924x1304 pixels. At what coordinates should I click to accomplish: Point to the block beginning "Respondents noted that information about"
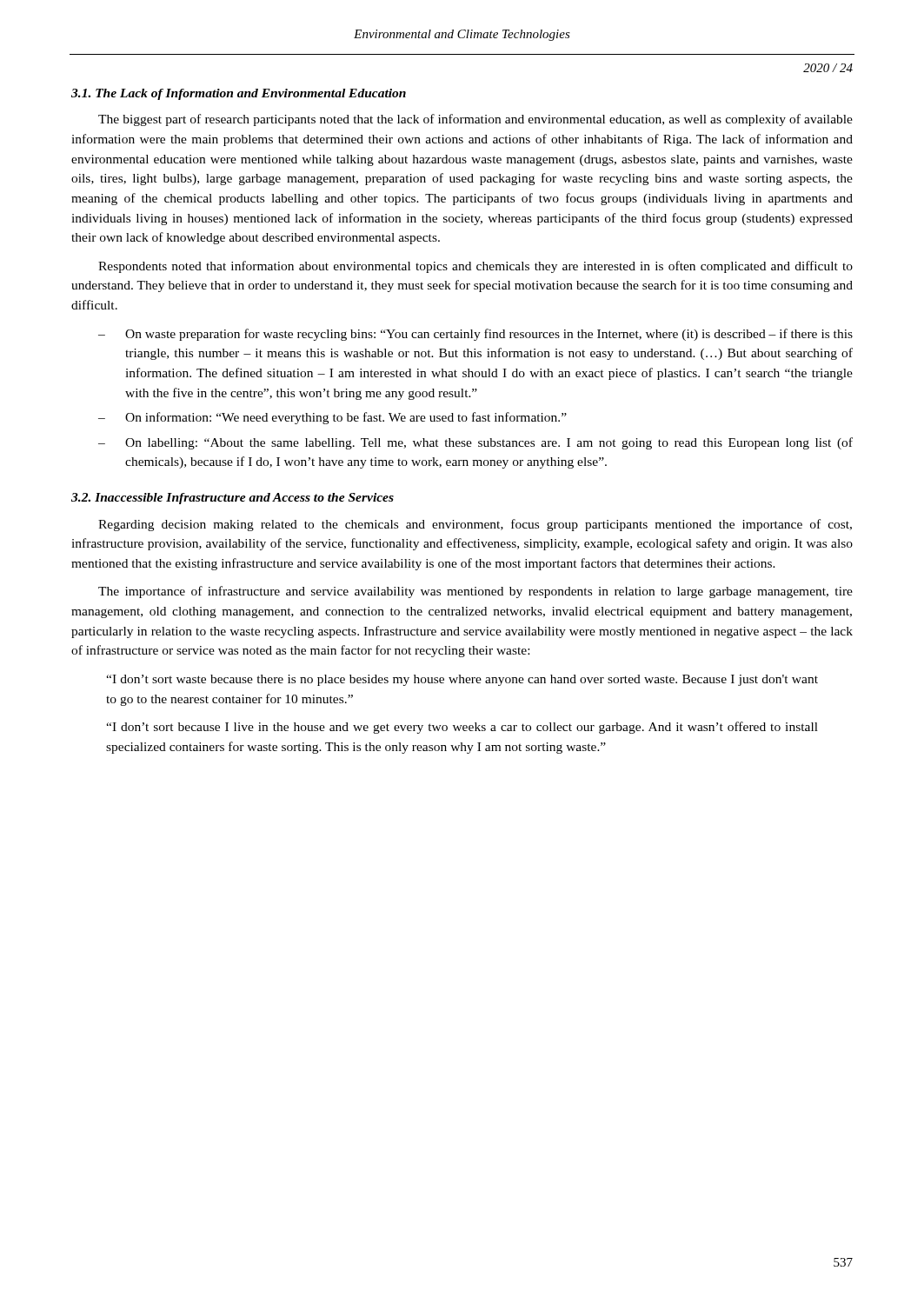462,285
